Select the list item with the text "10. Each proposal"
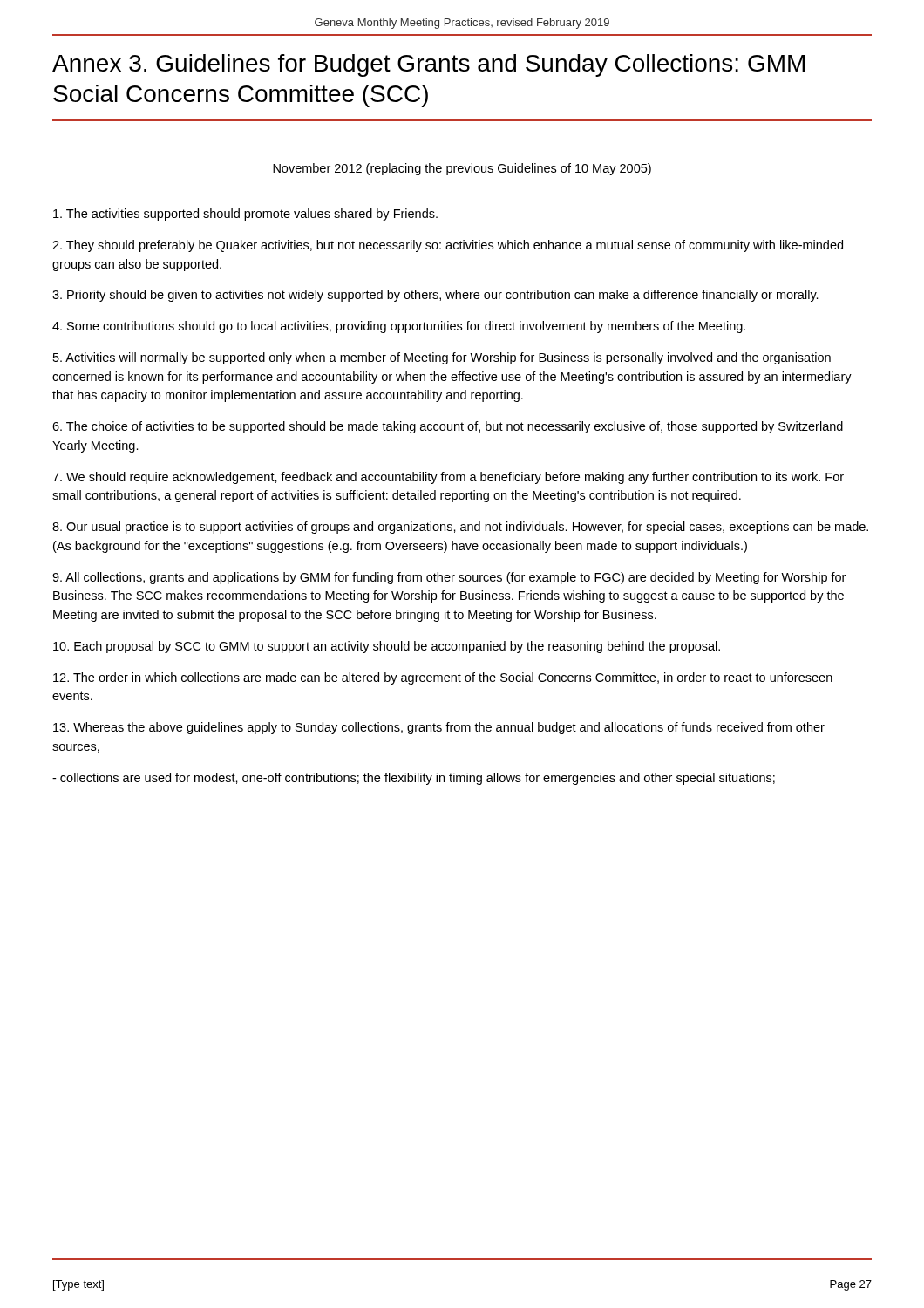Image resolution: width=924 pixels, height=1308 pixels. click(x=387, y=646)
